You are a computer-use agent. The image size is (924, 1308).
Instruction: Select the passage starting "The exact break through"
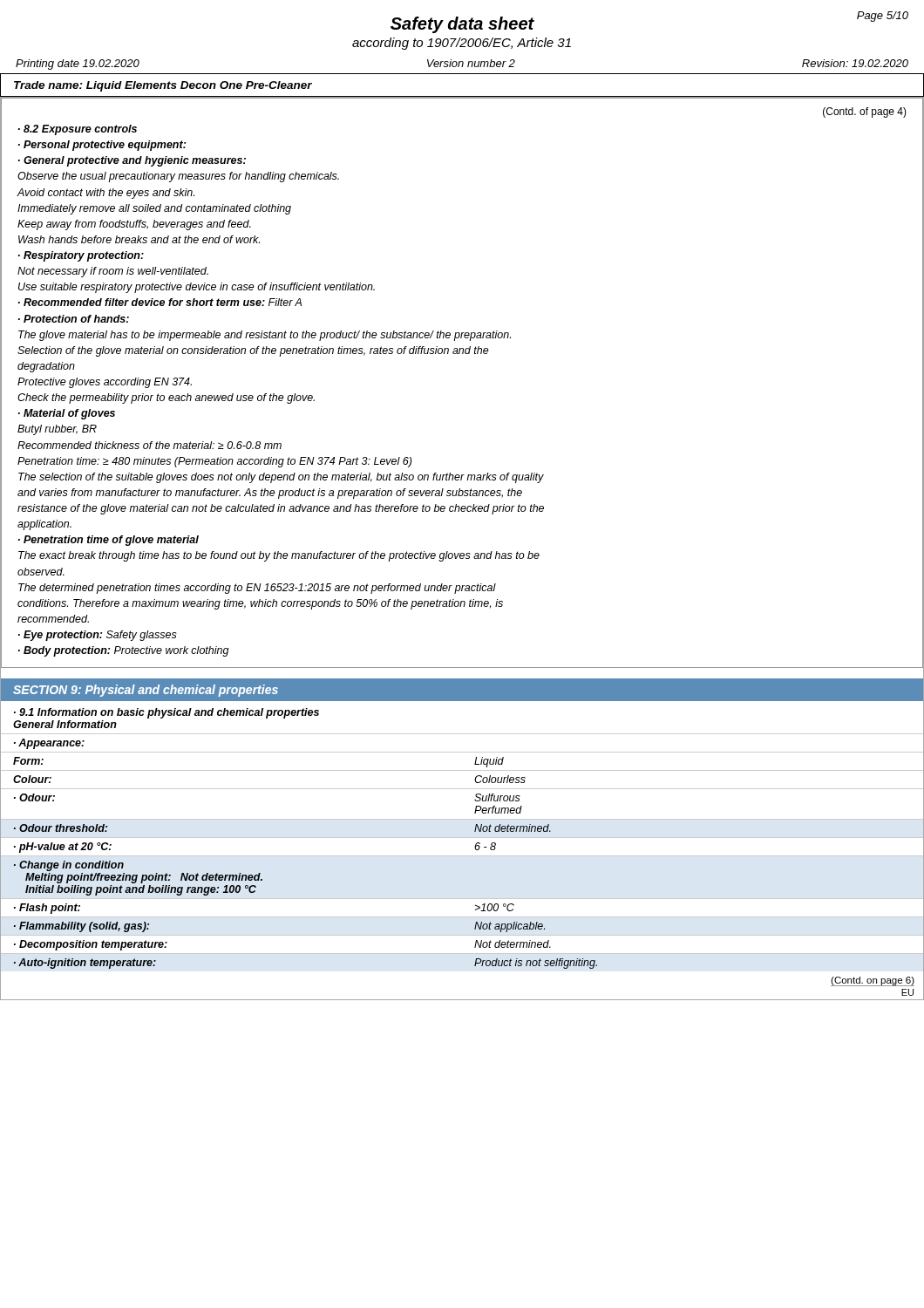tap(462, 587)
